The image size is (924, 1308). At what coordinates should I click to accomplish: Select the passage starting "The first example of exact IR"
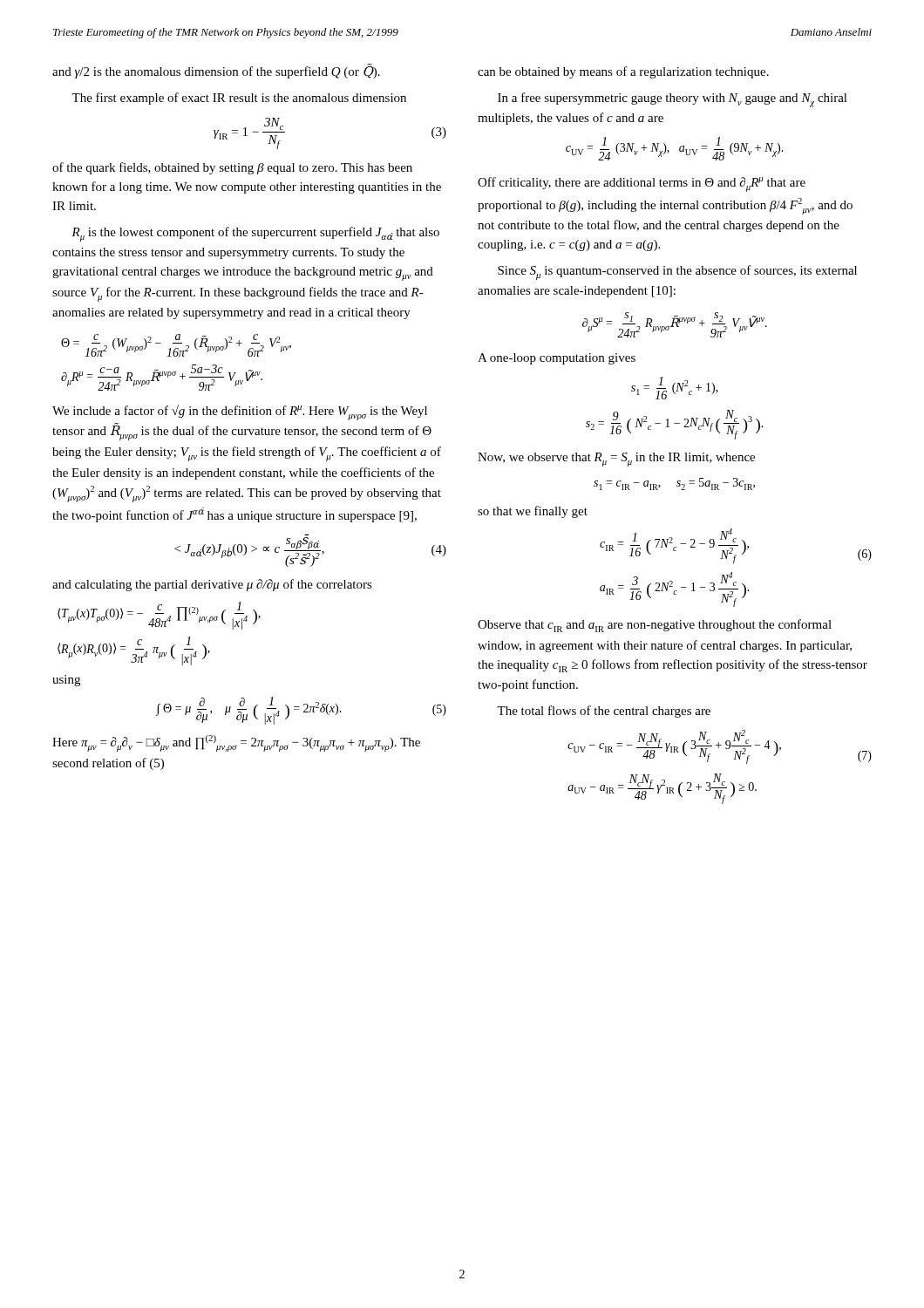coord(249,98)
